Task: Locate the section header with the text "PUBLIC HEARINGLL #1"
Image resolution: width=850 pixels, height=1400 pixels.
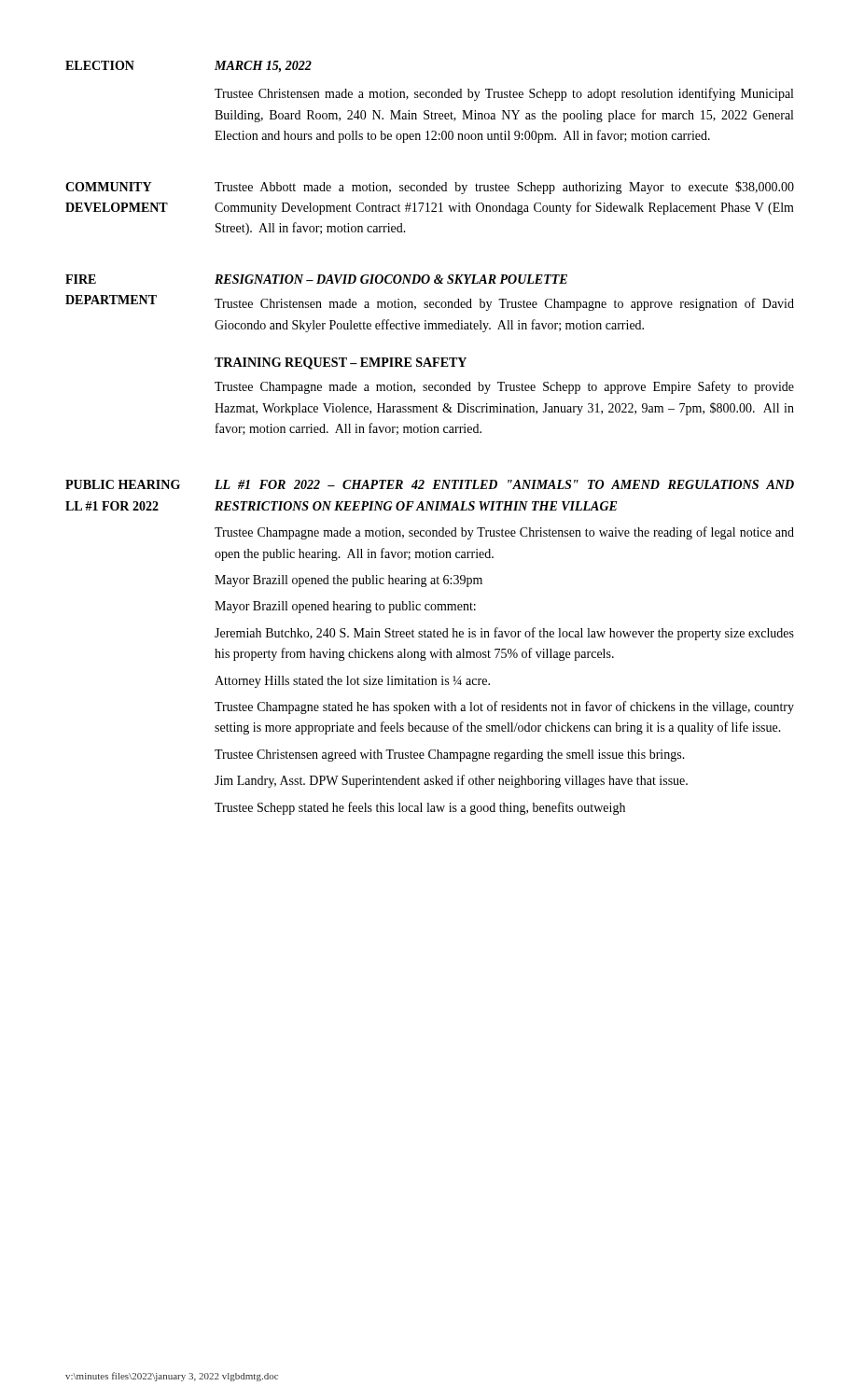Action: (x=123, y=496)
